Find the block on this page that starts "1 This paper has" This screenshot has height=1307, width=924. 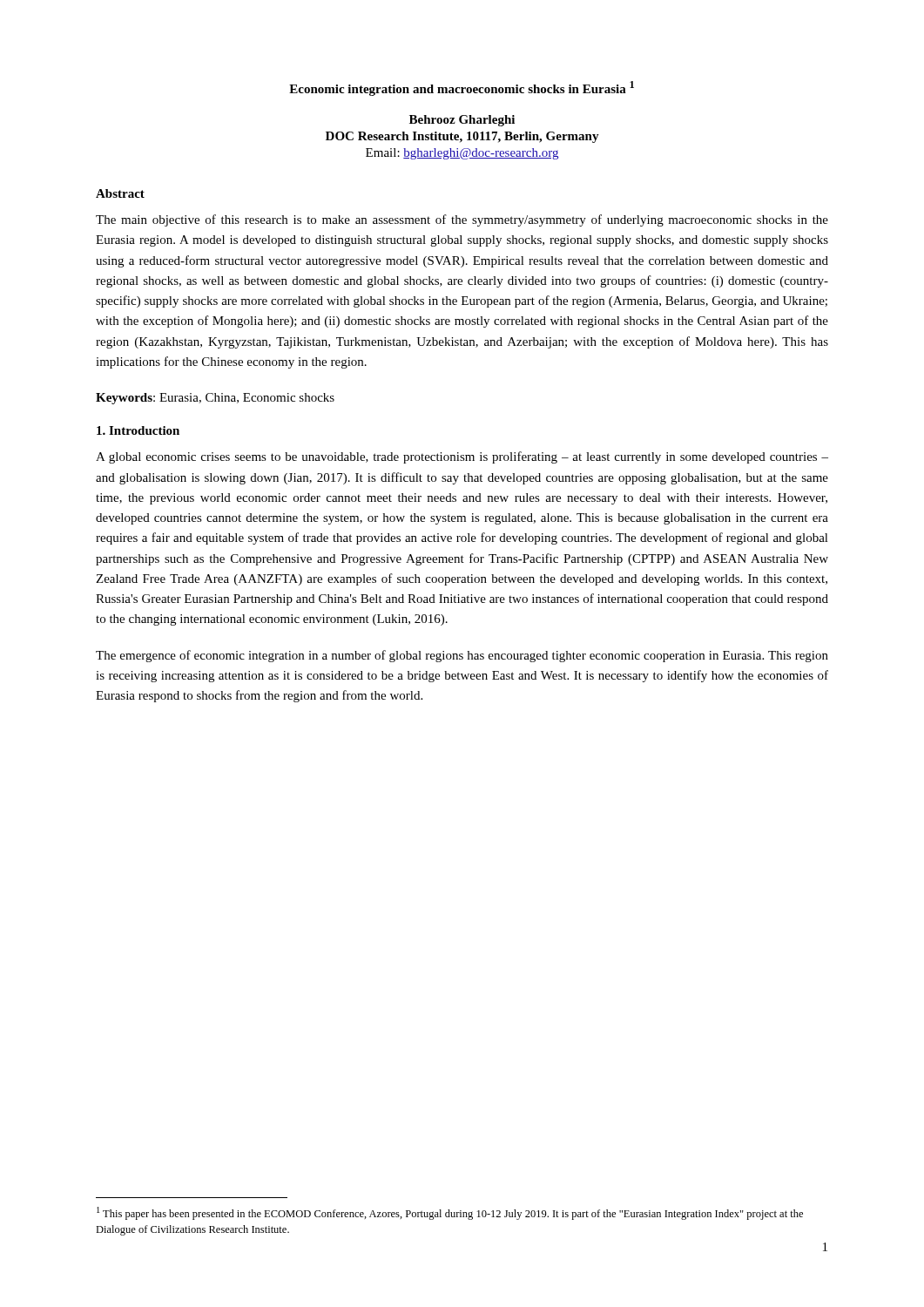pos(450,1220)
